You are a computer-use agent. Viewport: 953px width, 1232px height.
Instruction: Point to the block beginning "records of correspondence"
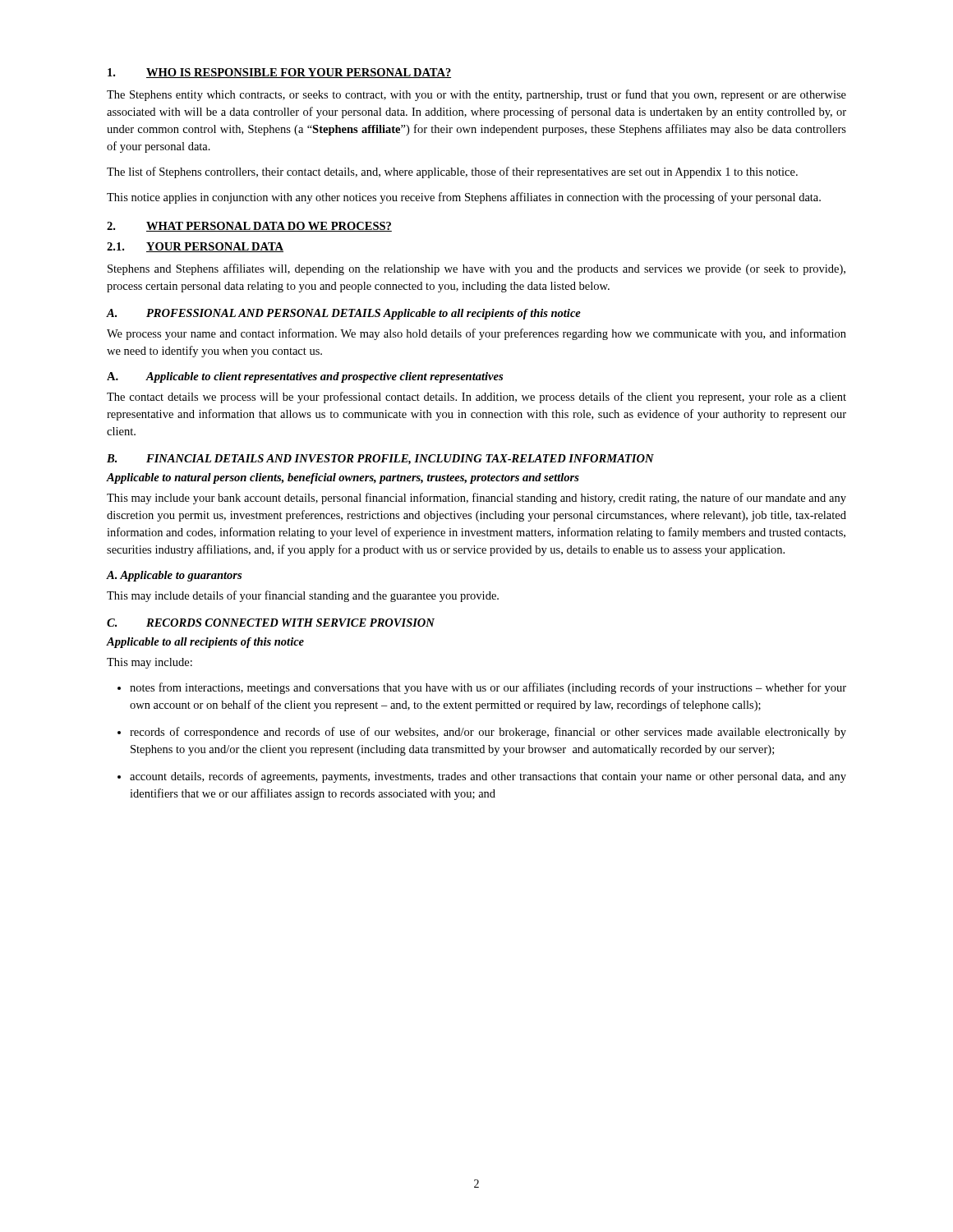[x=476, y=741]
